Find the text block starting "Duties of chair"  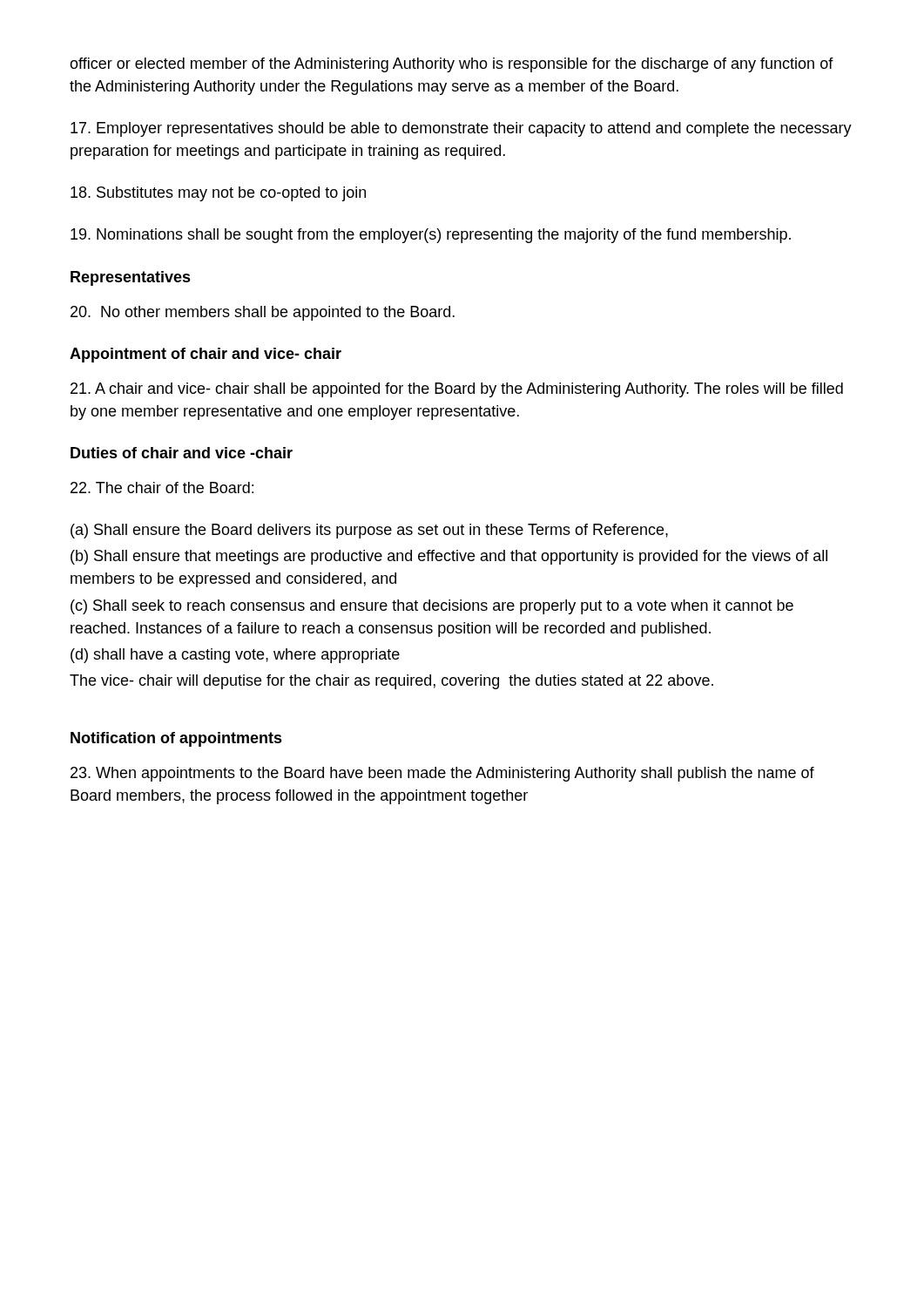click(x=181, y=453)
